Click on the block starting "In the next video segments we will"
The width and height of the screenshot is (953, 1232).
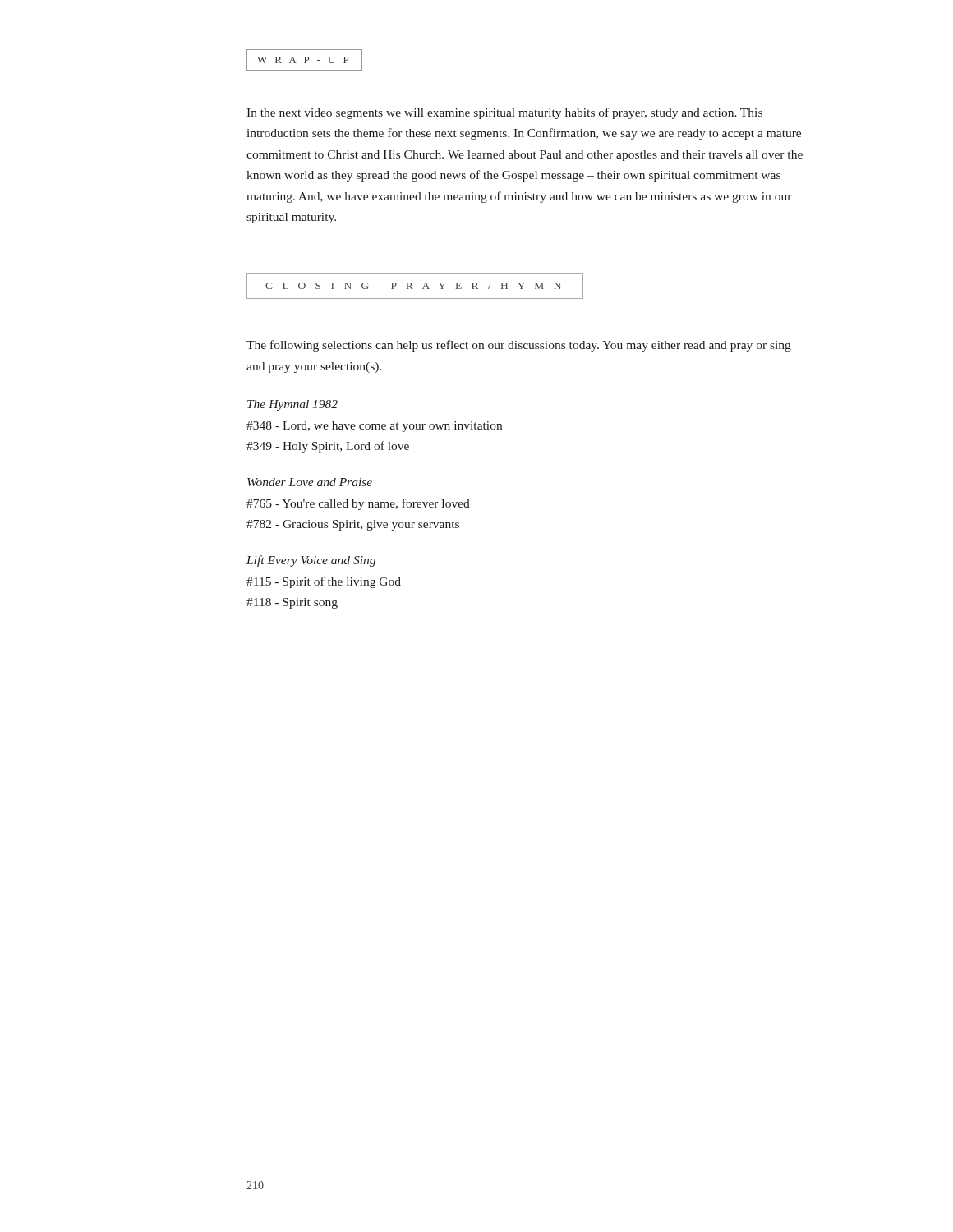tap(526, 164)
